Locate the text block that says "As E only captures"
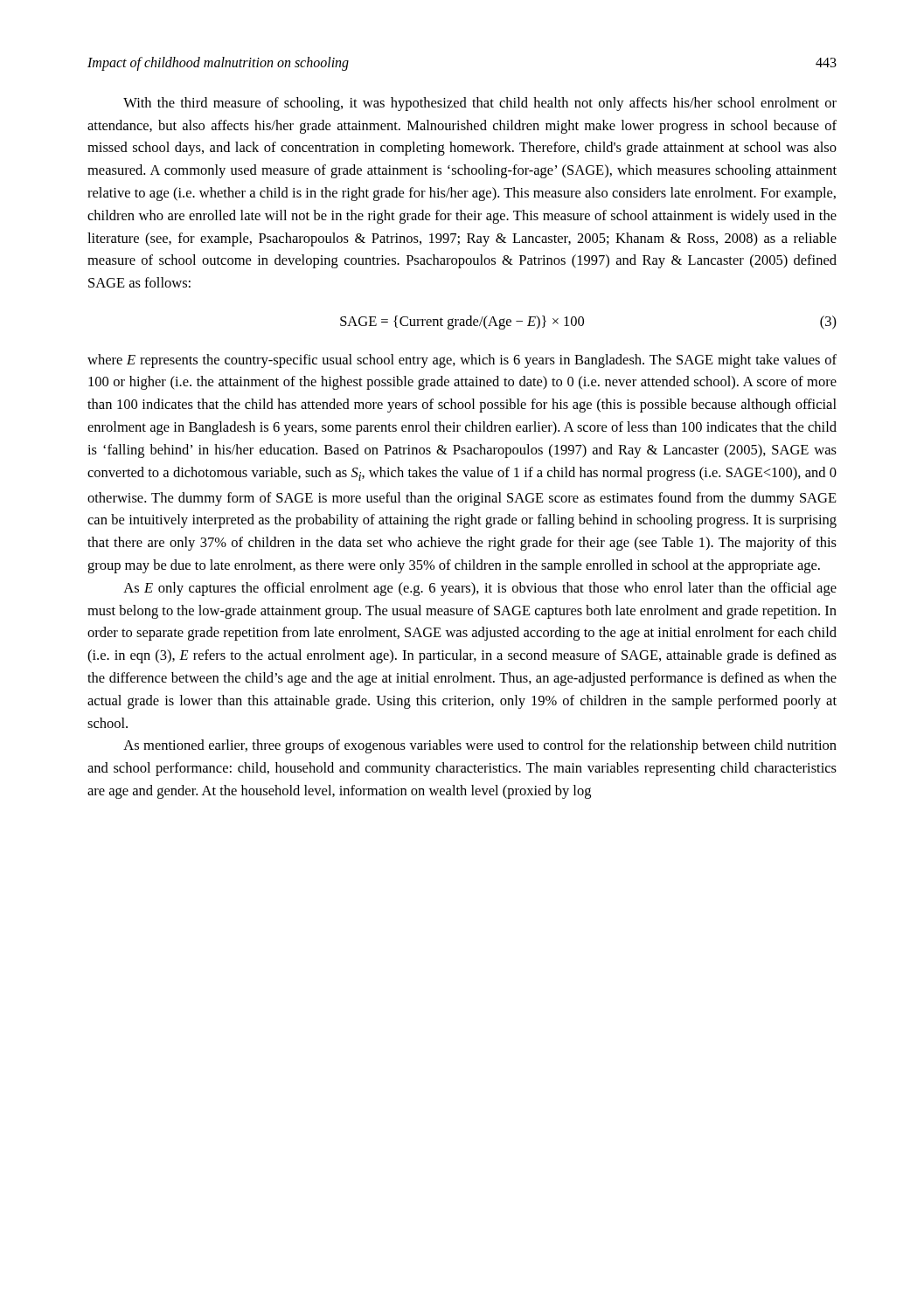924x1311 pixels. (462, 656)
